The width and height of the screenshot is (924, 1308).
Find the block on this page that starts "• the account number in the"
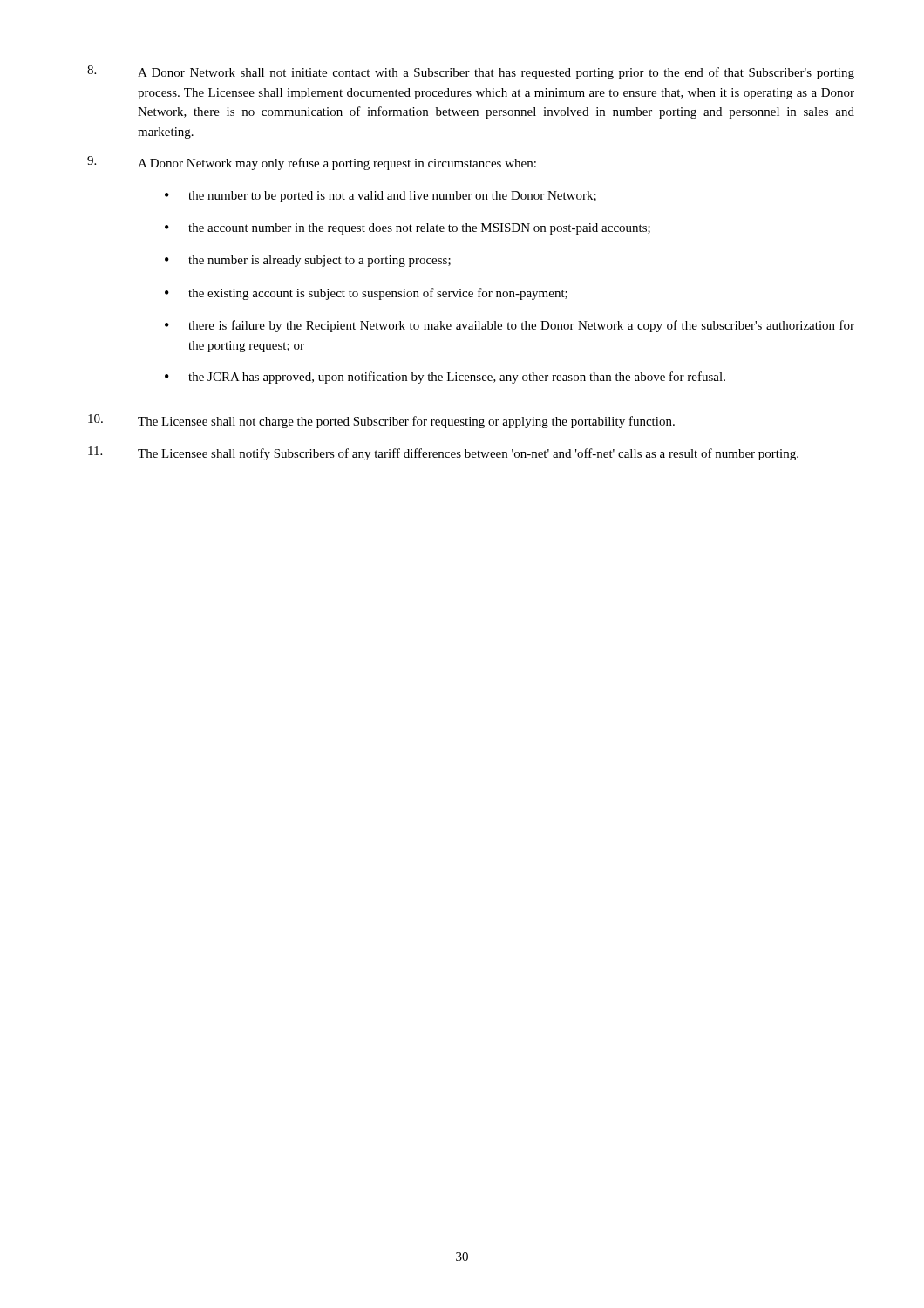pyautogui.click(x=509, y=228)
